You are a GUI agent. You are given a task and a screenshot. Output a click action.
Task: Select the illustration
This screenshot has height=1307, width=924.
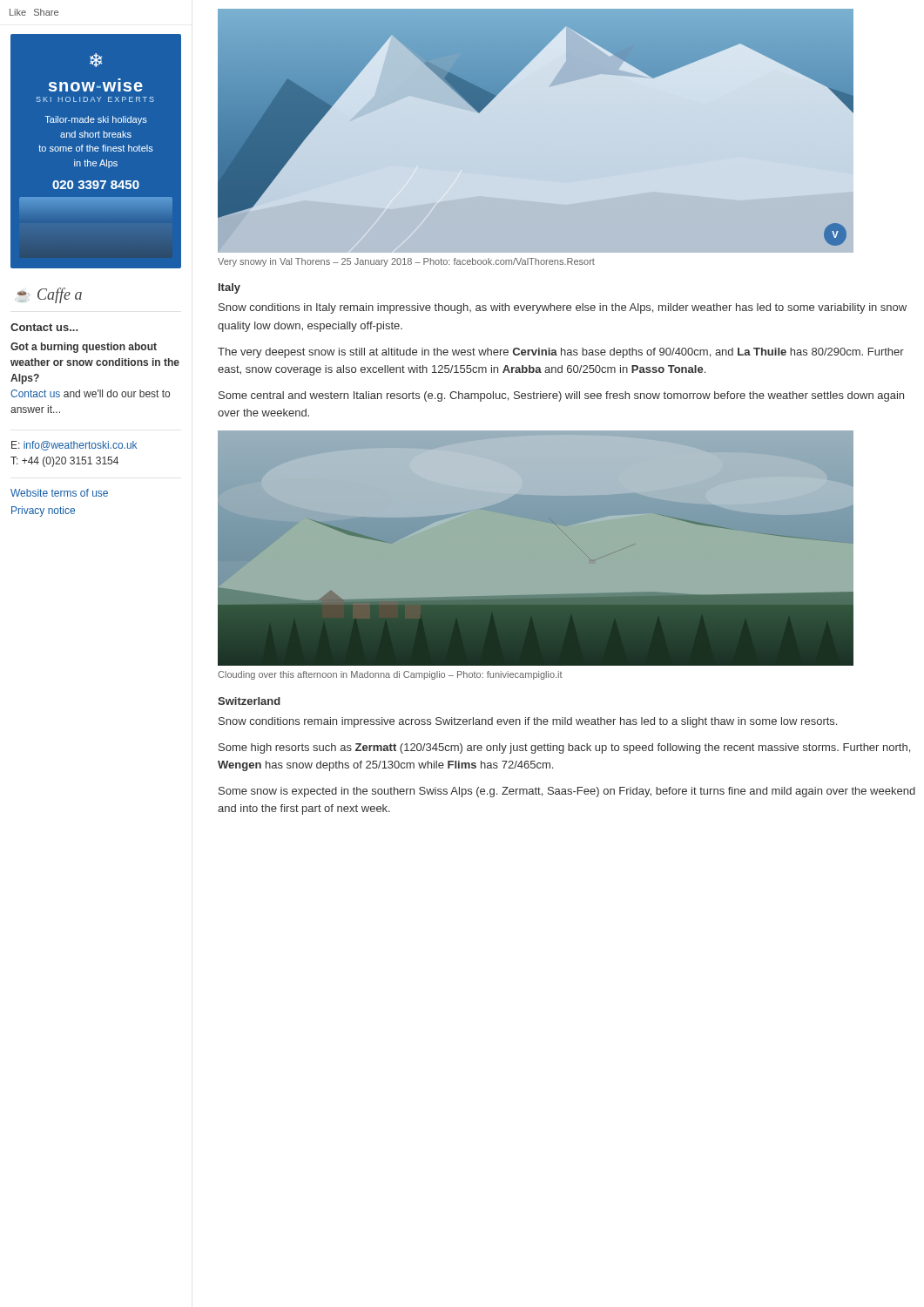96,295
